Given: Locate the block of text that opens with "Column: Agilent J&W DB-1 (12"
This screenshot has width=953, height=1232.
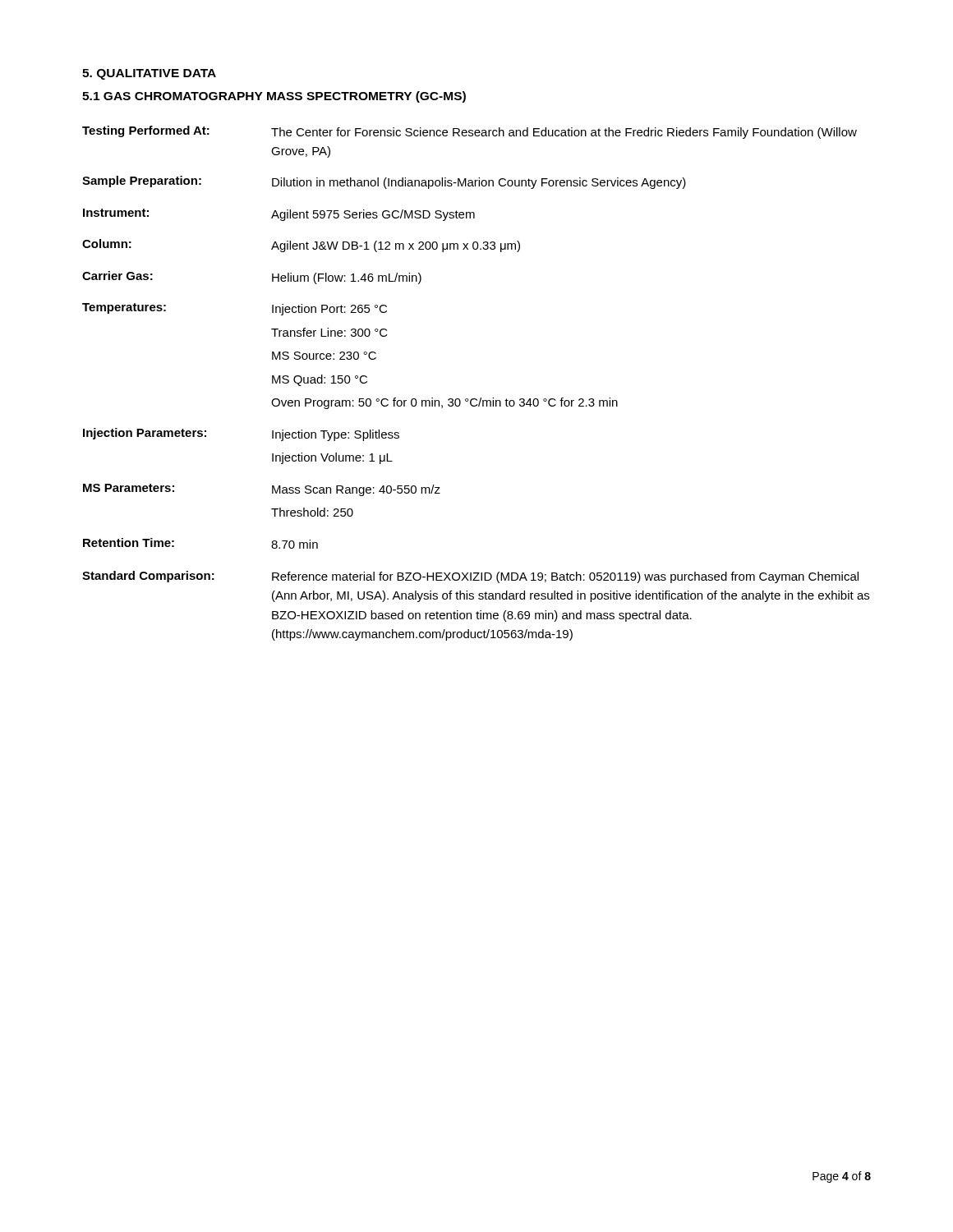Looking at the screenshot, I should [476, 246].
